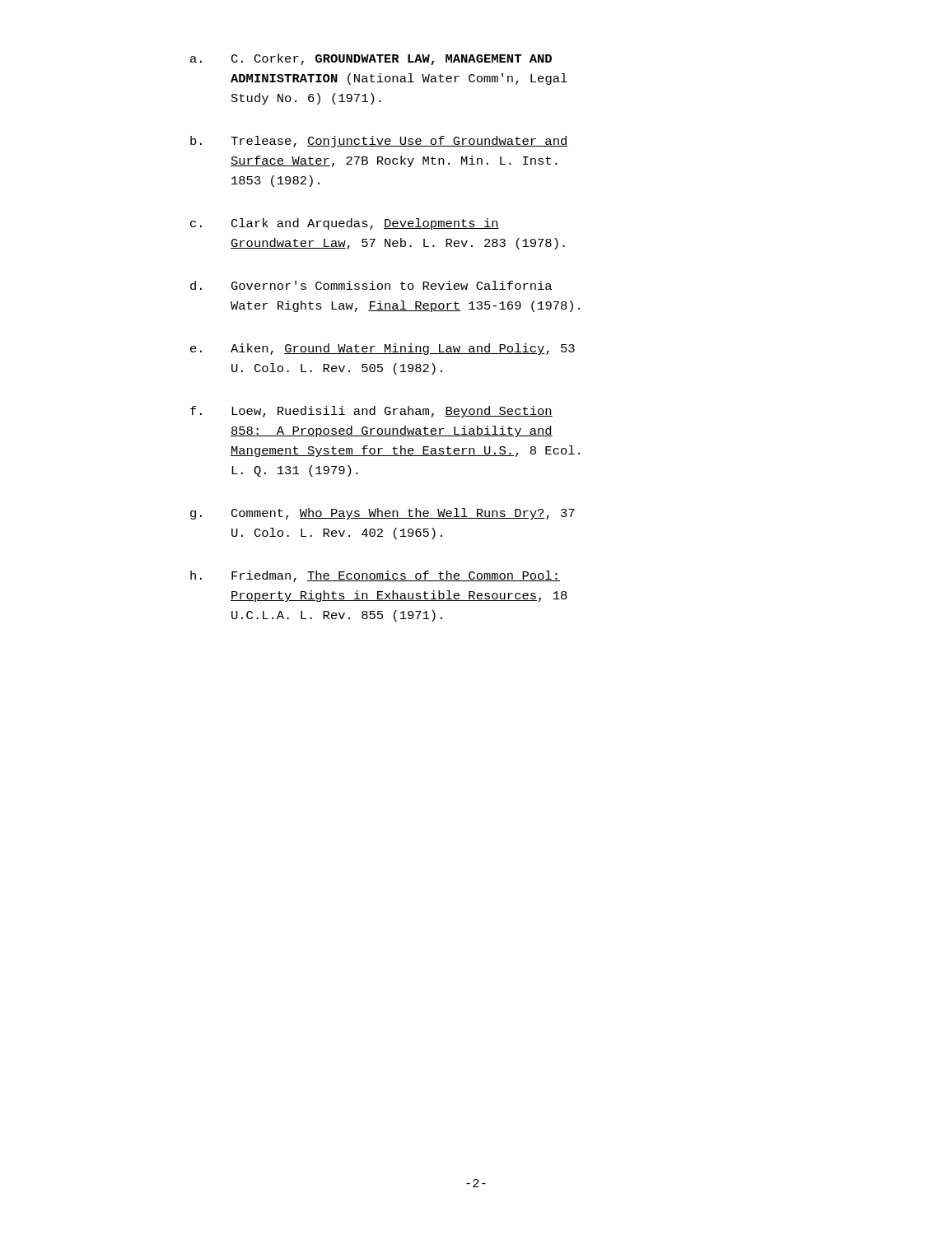Click on the block starting "h. Friedman, The Economics of the"
952x1235 pixels.
click(530, 596)
